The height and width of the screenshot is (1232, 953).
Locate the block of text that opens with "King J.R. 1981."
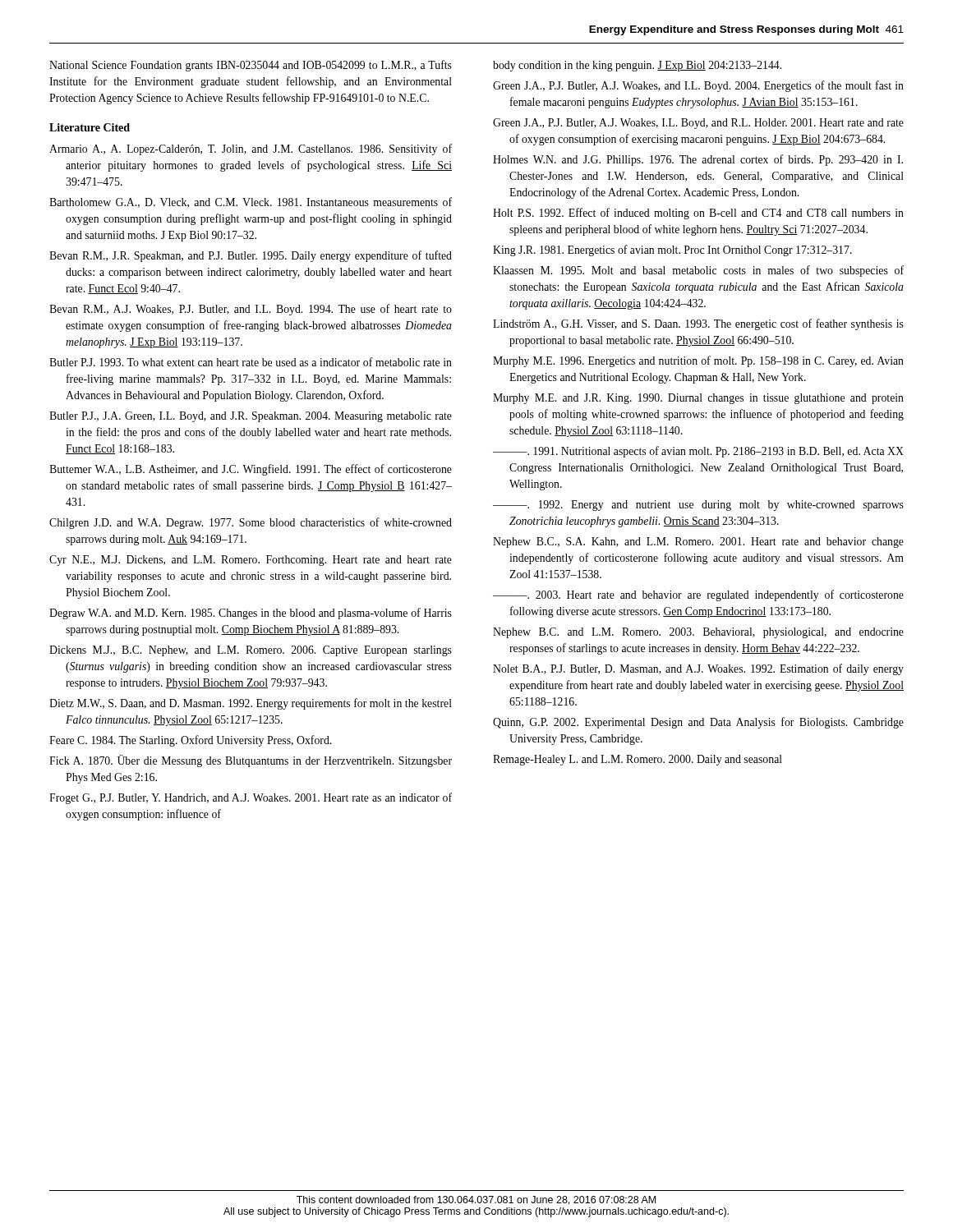click(x=673, y=250)
